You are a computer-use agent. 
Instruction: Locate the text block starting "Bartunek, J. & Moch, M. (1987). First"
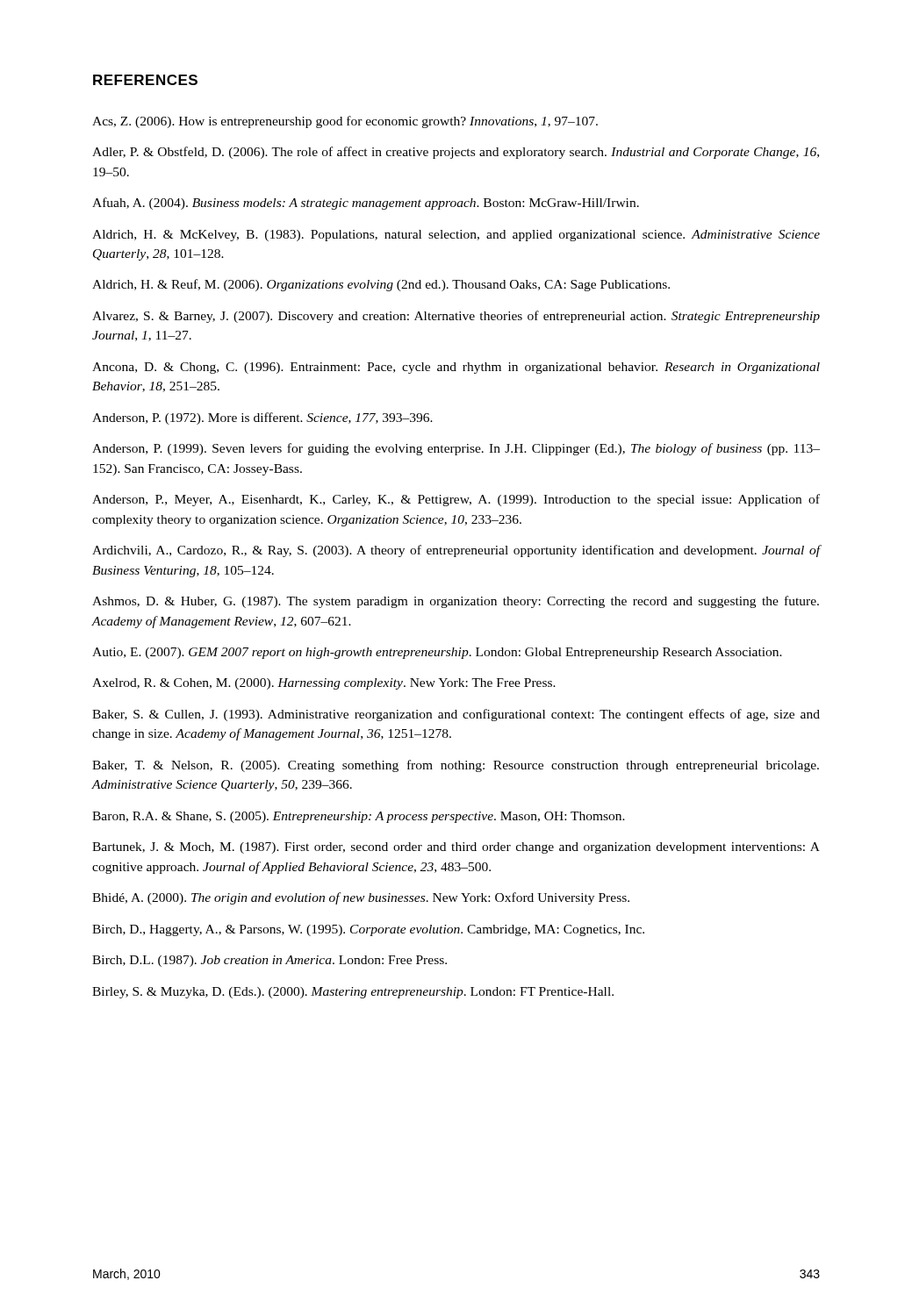click(x=456, y=856)
